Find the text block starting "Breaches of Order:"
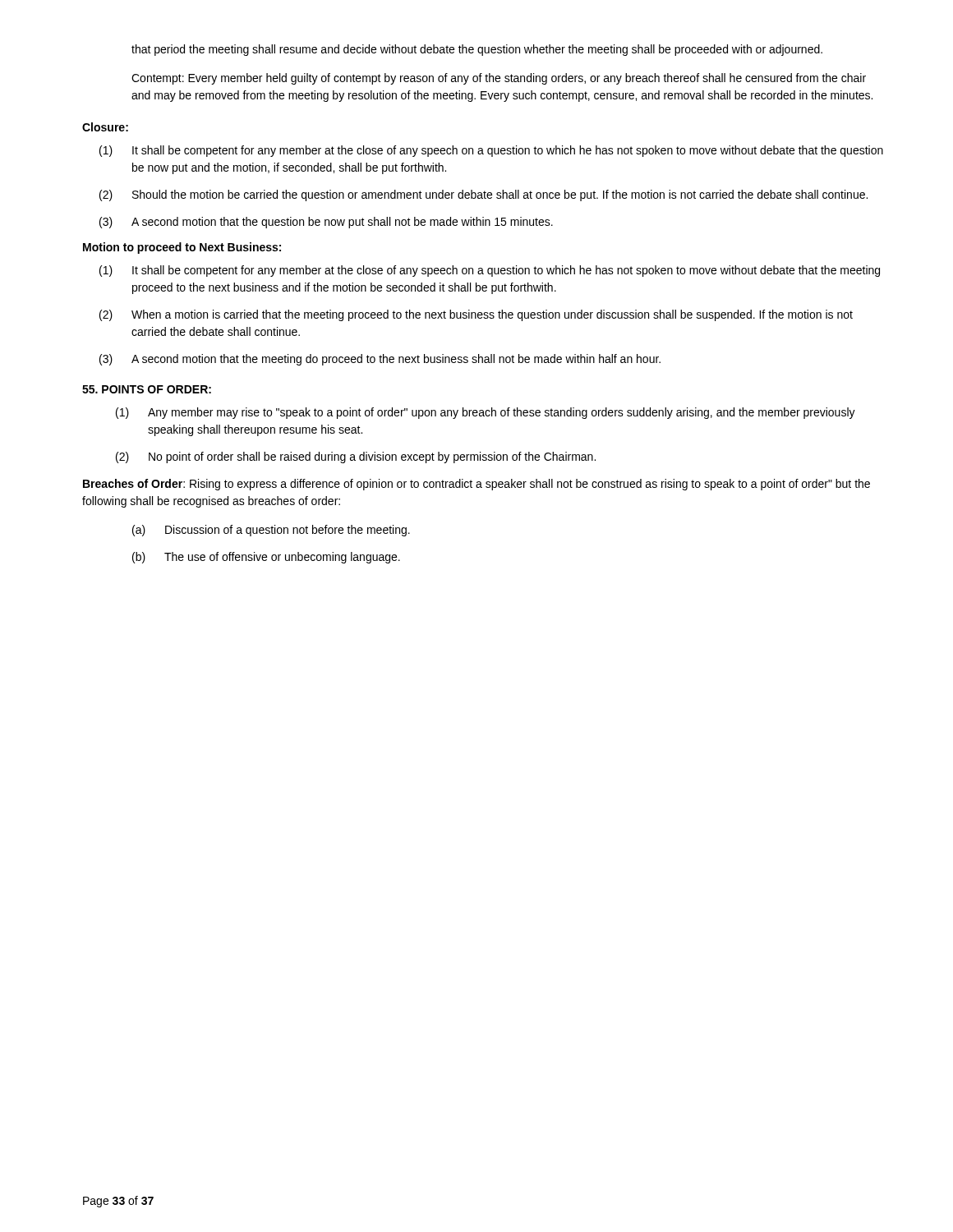This screenshot has height=1232, width=953. point(476,492)
